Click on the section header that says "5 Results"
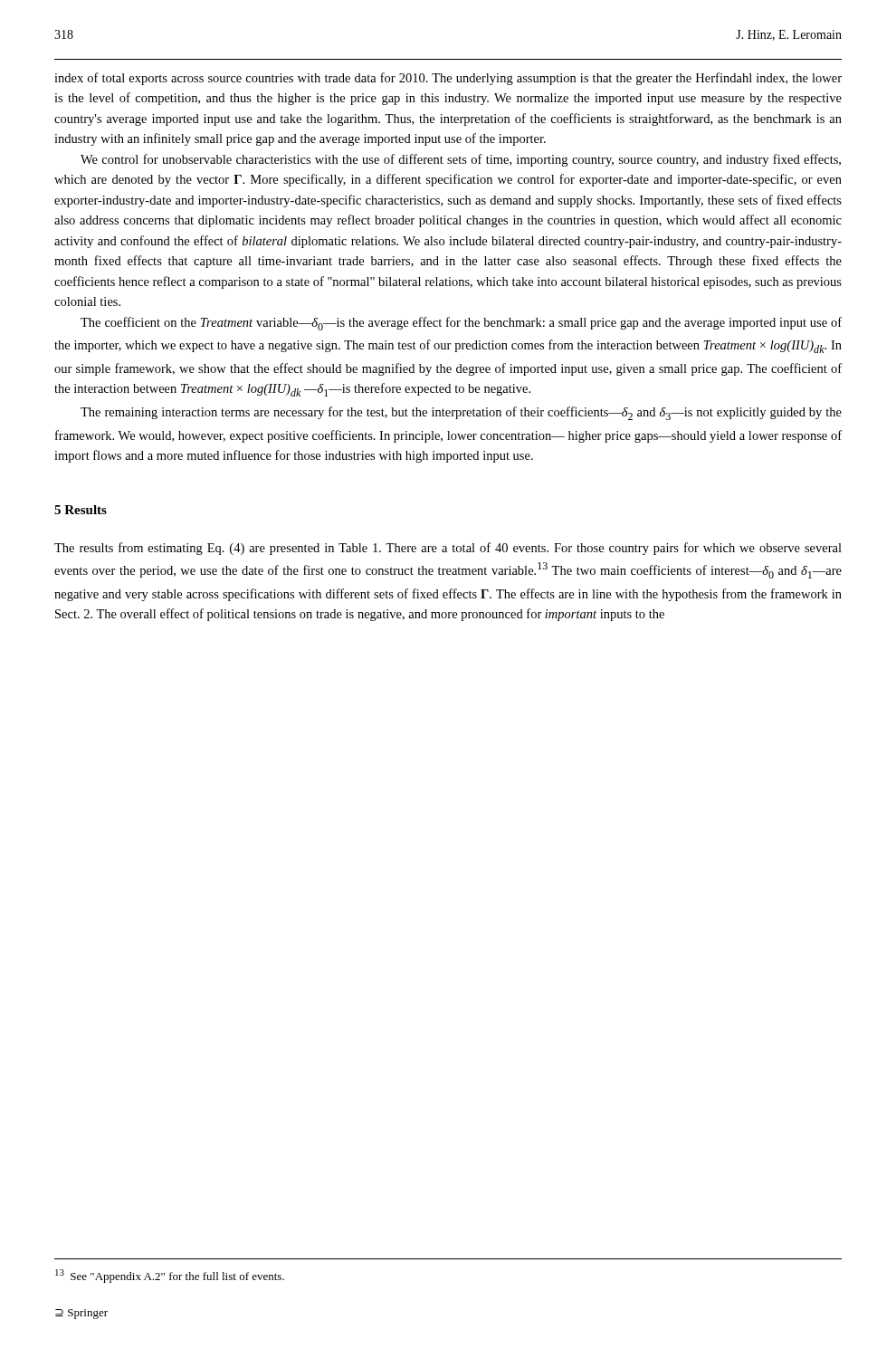This screenshot has width=896, height=1358. coord(81,510)
